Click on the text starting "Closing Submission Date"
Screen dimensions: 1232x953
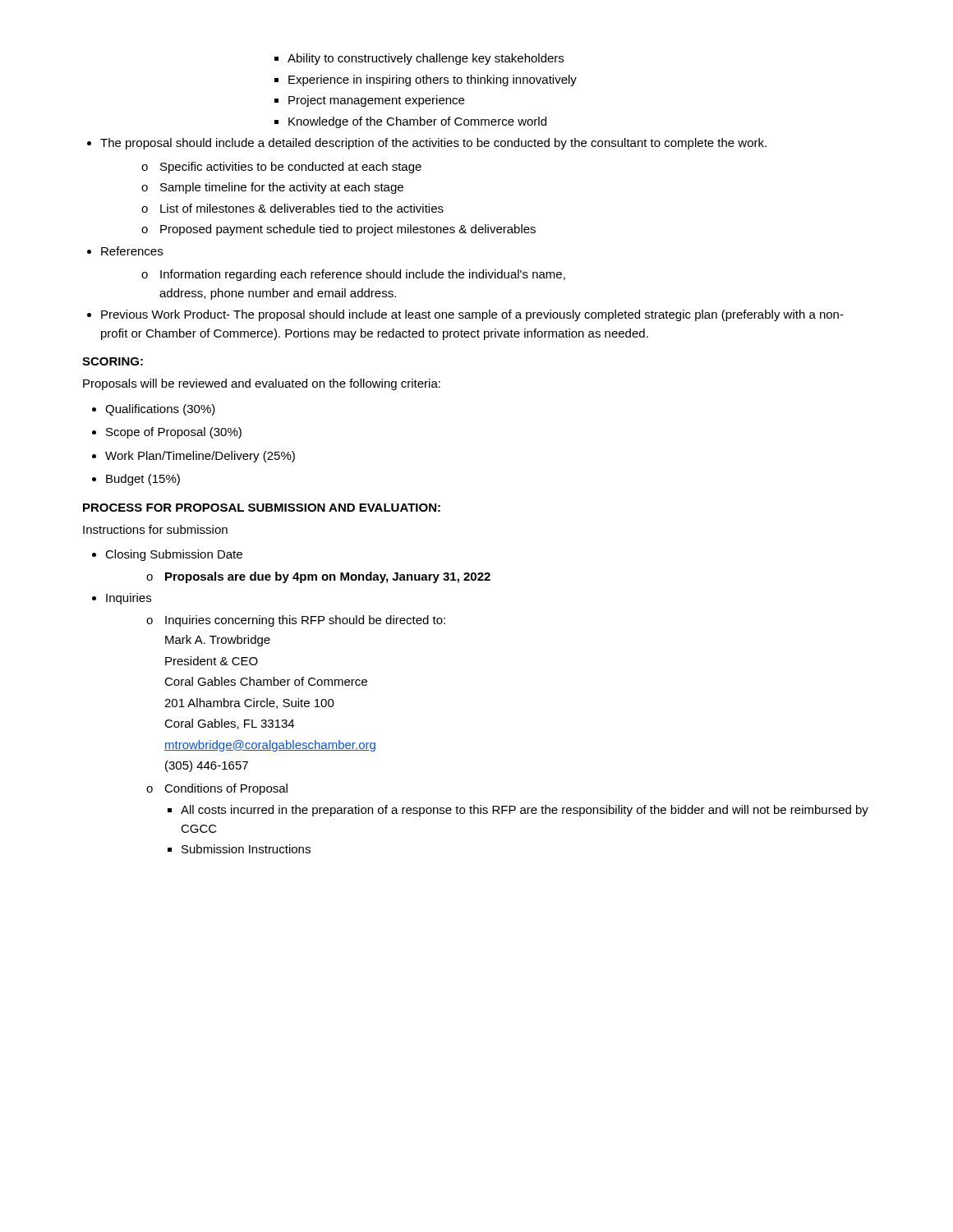pyautogui.click(x=167, y=555)
